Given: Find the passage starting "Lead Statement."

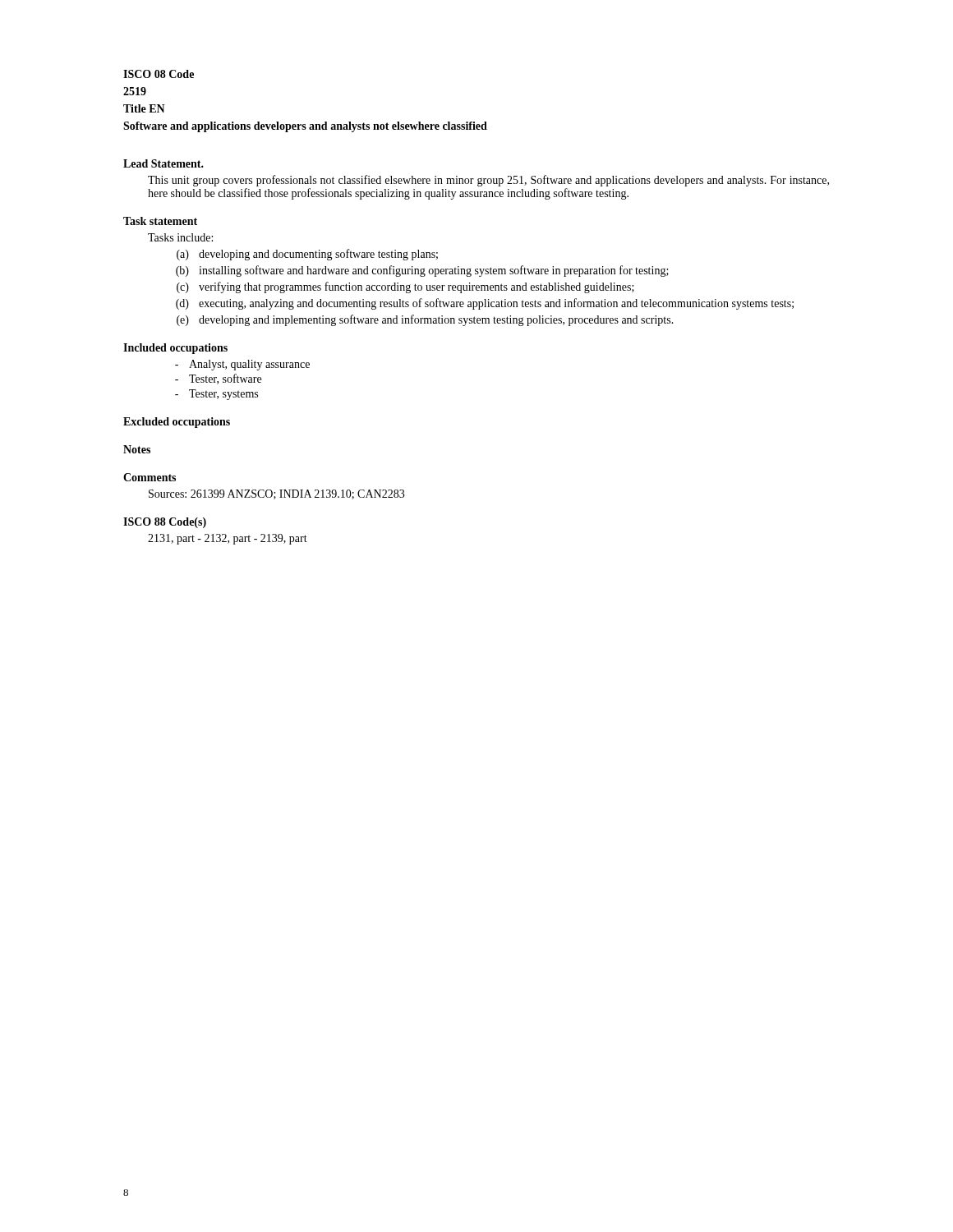Looking at the screenshot, I should [163, 164].
